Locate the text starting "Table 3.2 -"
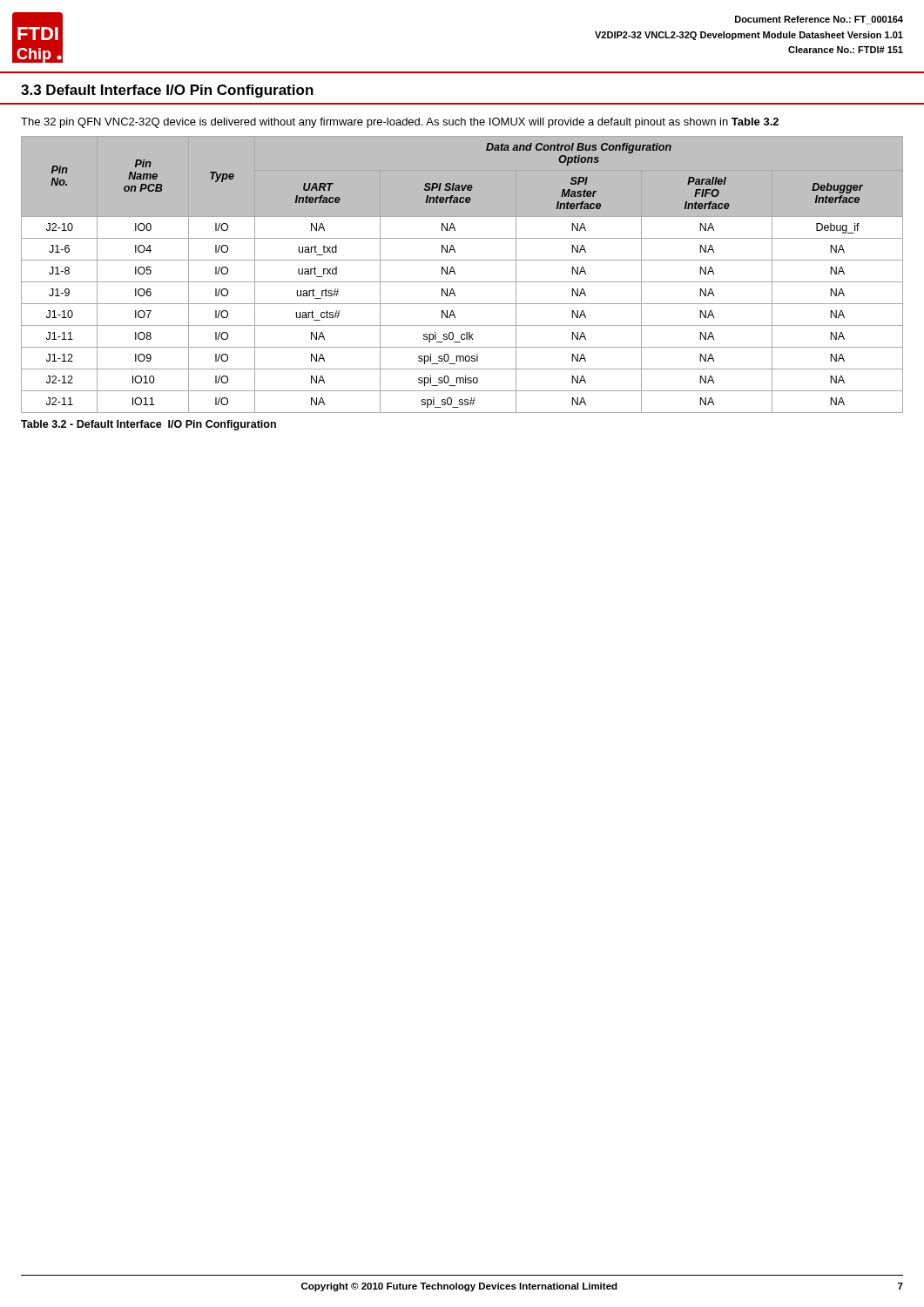The height and width of the screenshot is (1307, 924). tap(149, 424)
